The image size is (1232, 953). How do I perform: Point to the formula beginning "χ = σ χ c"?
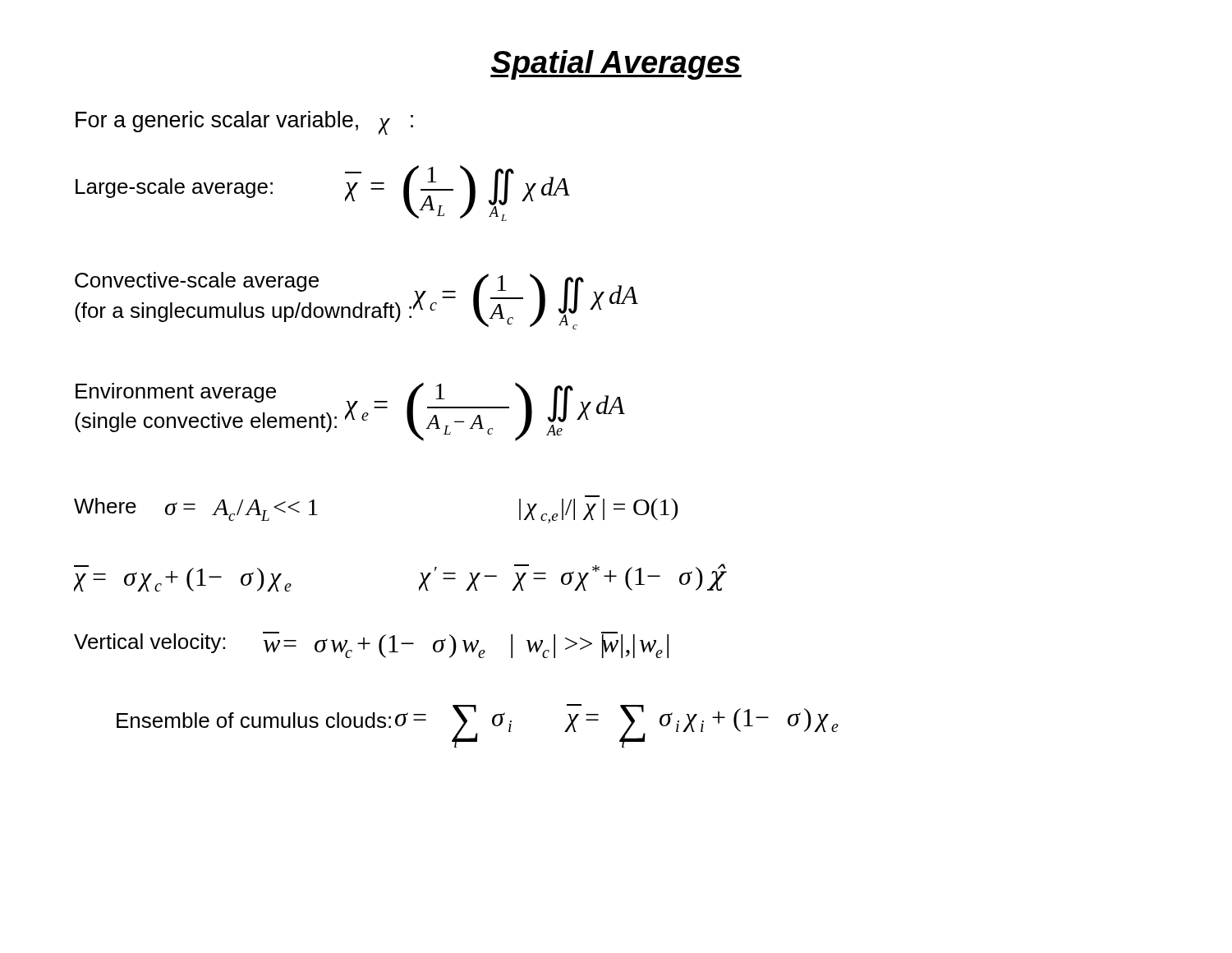pos(427,575)
